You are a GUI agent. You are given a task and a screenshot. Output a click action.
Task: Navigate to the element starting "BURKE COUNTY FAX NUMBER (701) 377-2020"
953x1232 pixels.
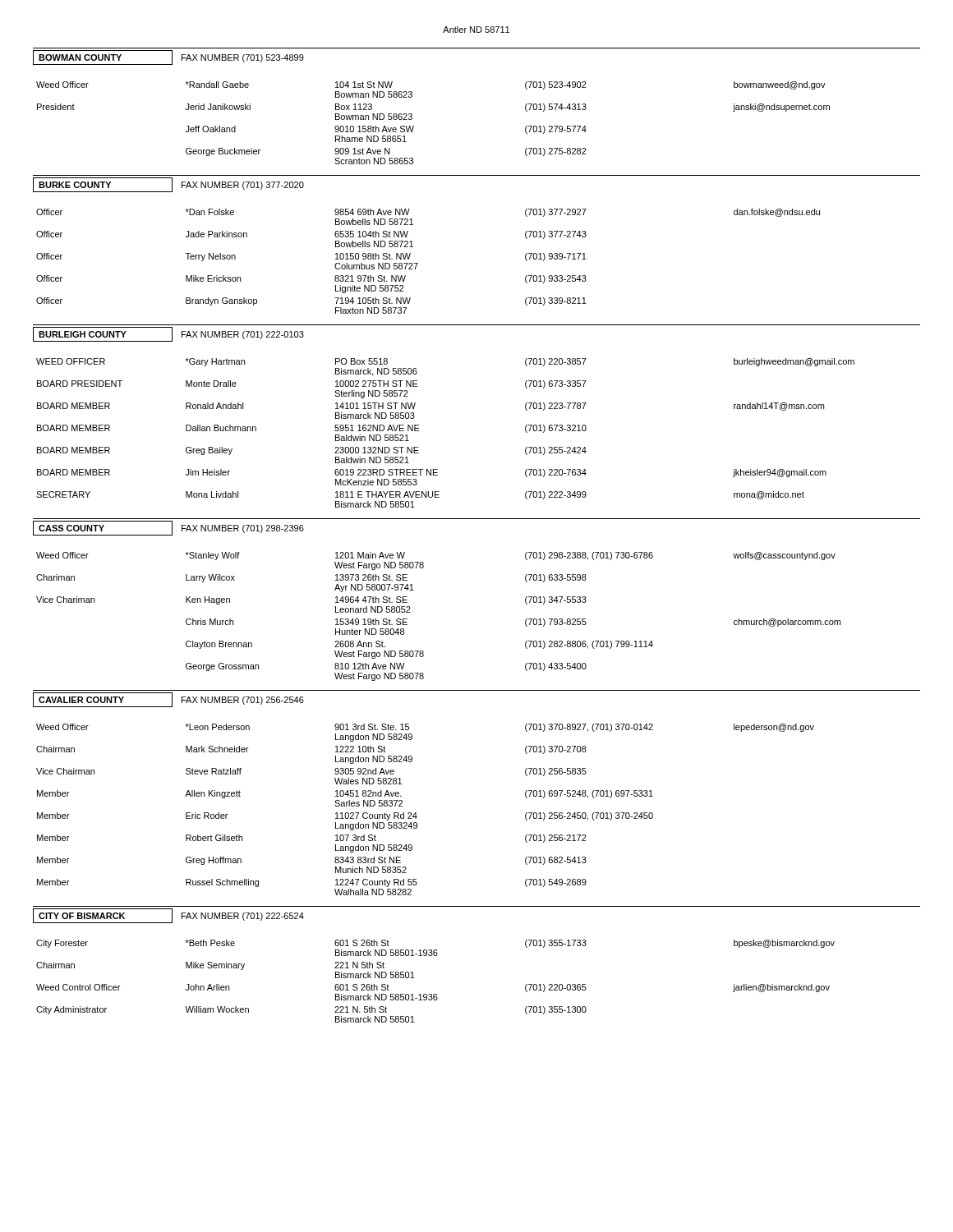pyautogui.click(x=476, y=184)
